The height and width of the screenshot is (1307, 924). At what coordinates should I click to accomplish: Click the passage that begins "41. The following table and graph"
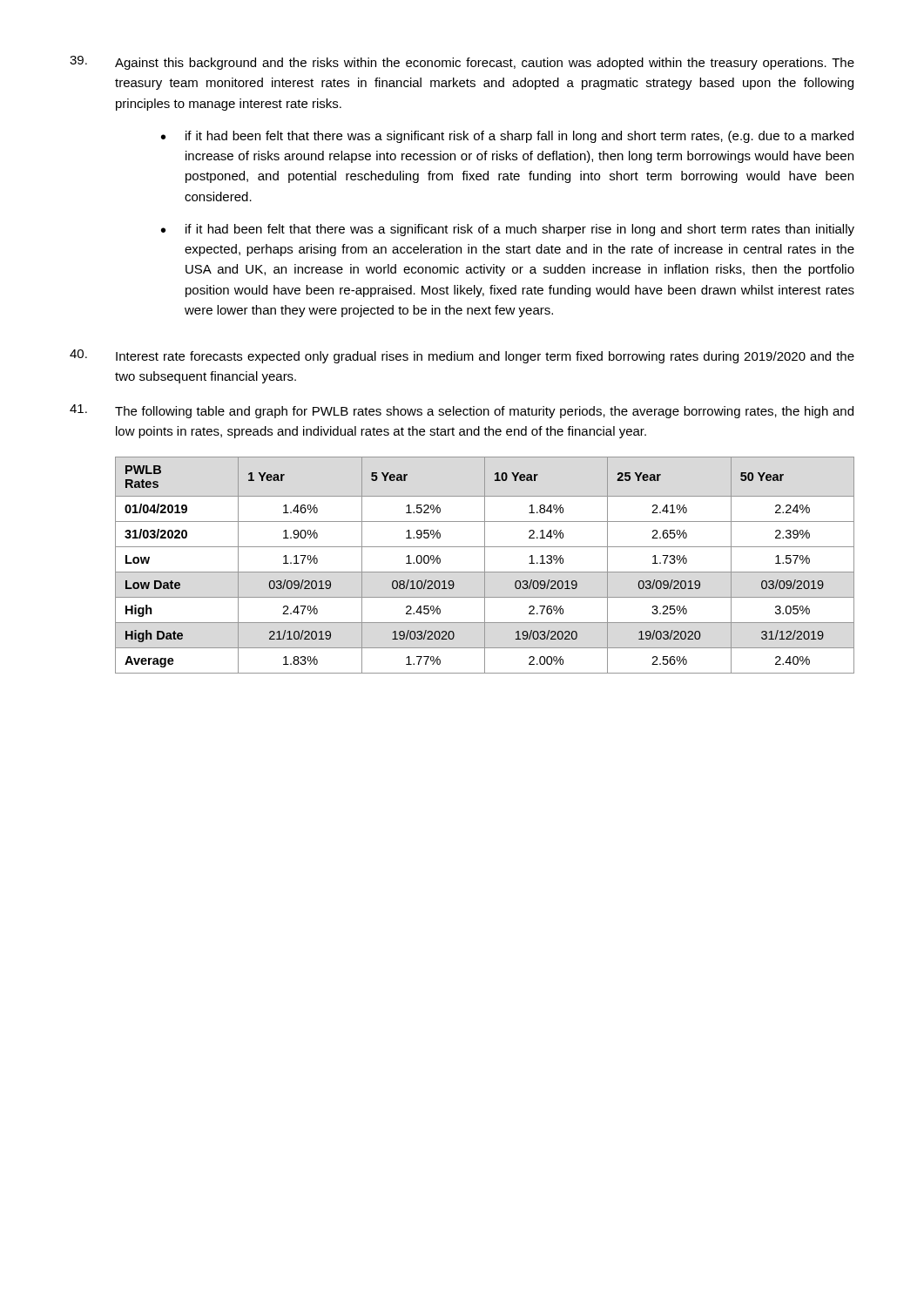click(x=462, y=421)
